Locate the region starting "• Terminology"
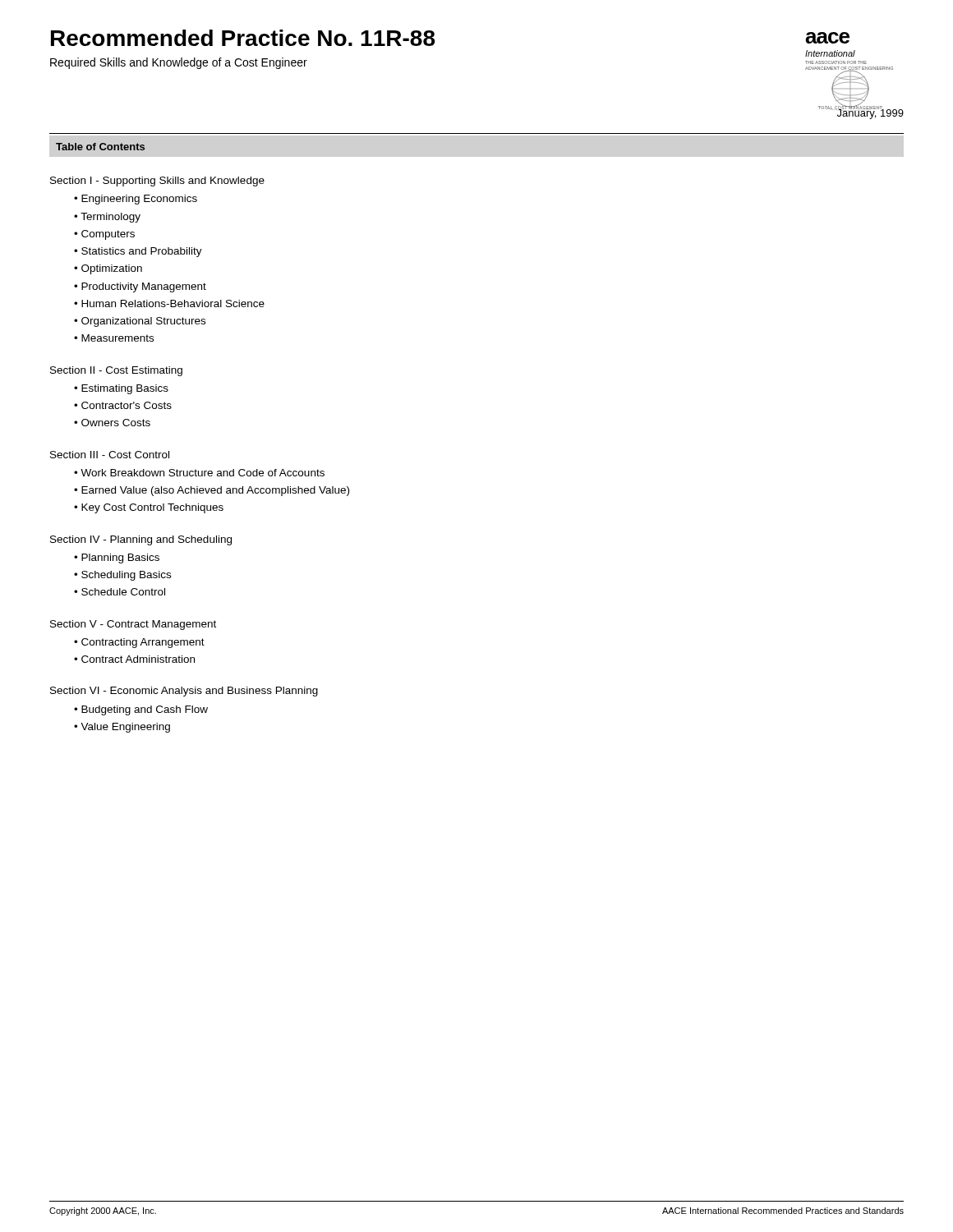The height and width of the screenshot is (1232, 953). coord(107,216)
